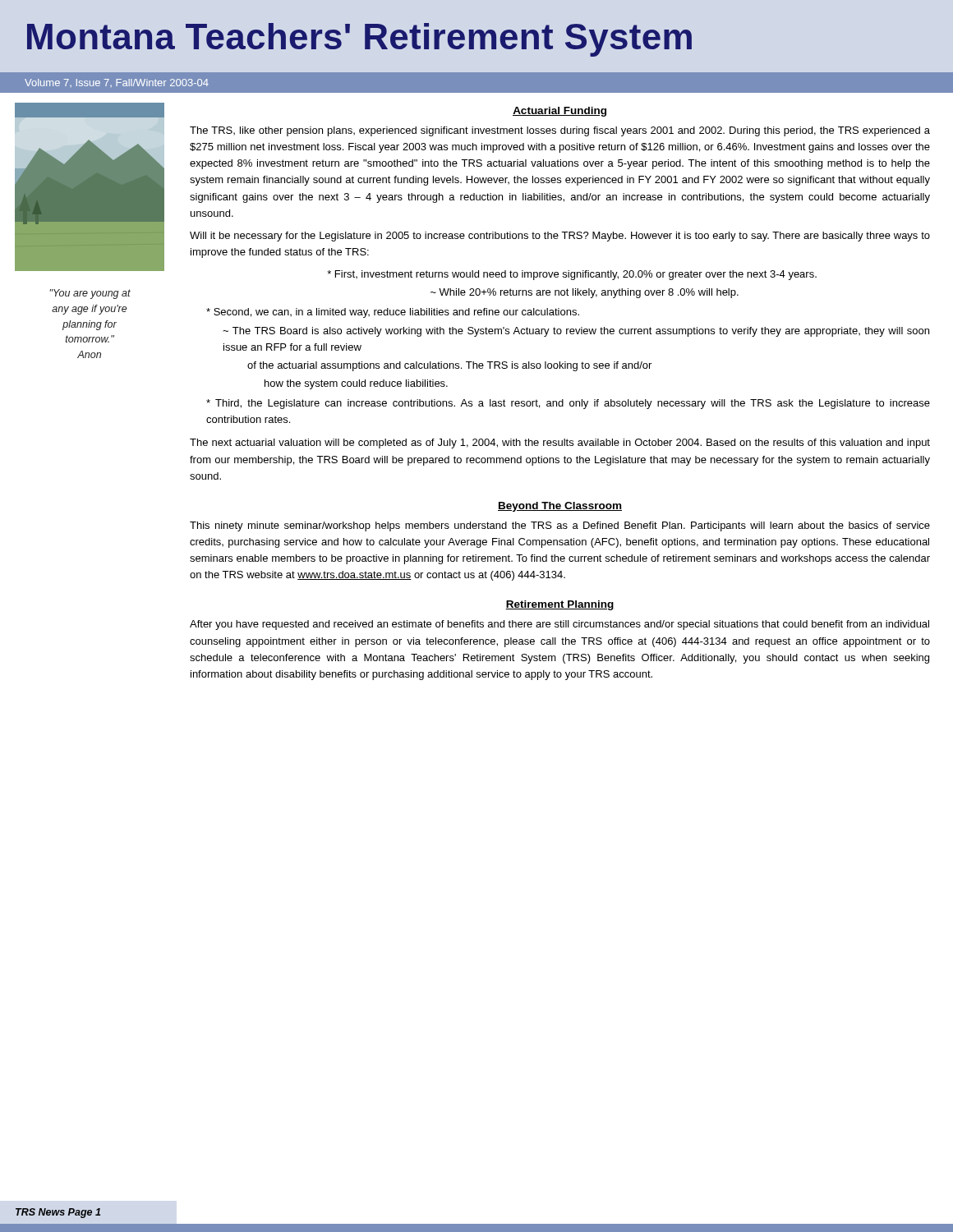Locate the list item with the text "First, investment returns would need to improve significantly,"
Viewport: 953px width, 1232px height.
(572, 274)
